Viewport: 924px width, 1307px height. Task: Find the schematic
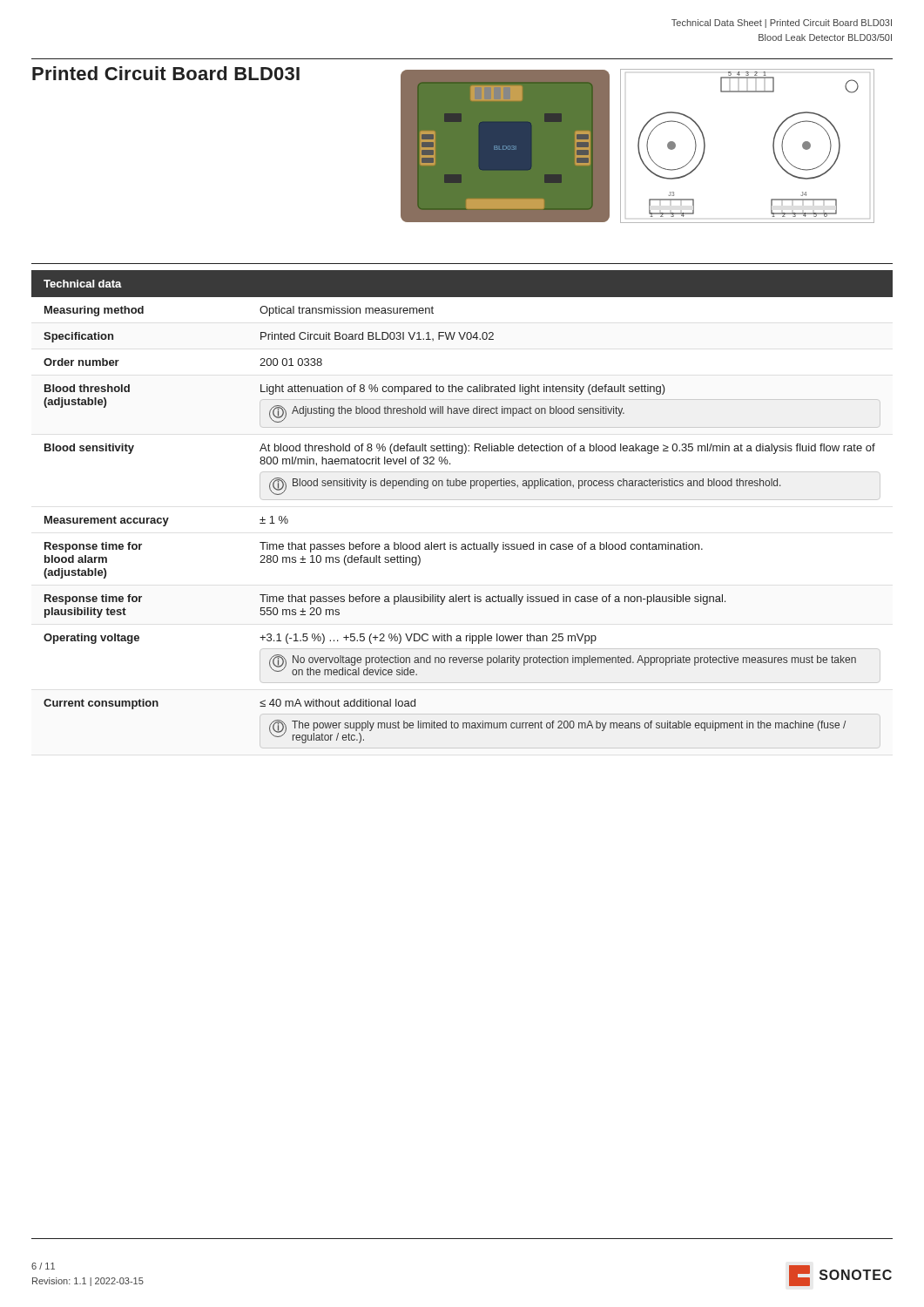pos(747,145)
